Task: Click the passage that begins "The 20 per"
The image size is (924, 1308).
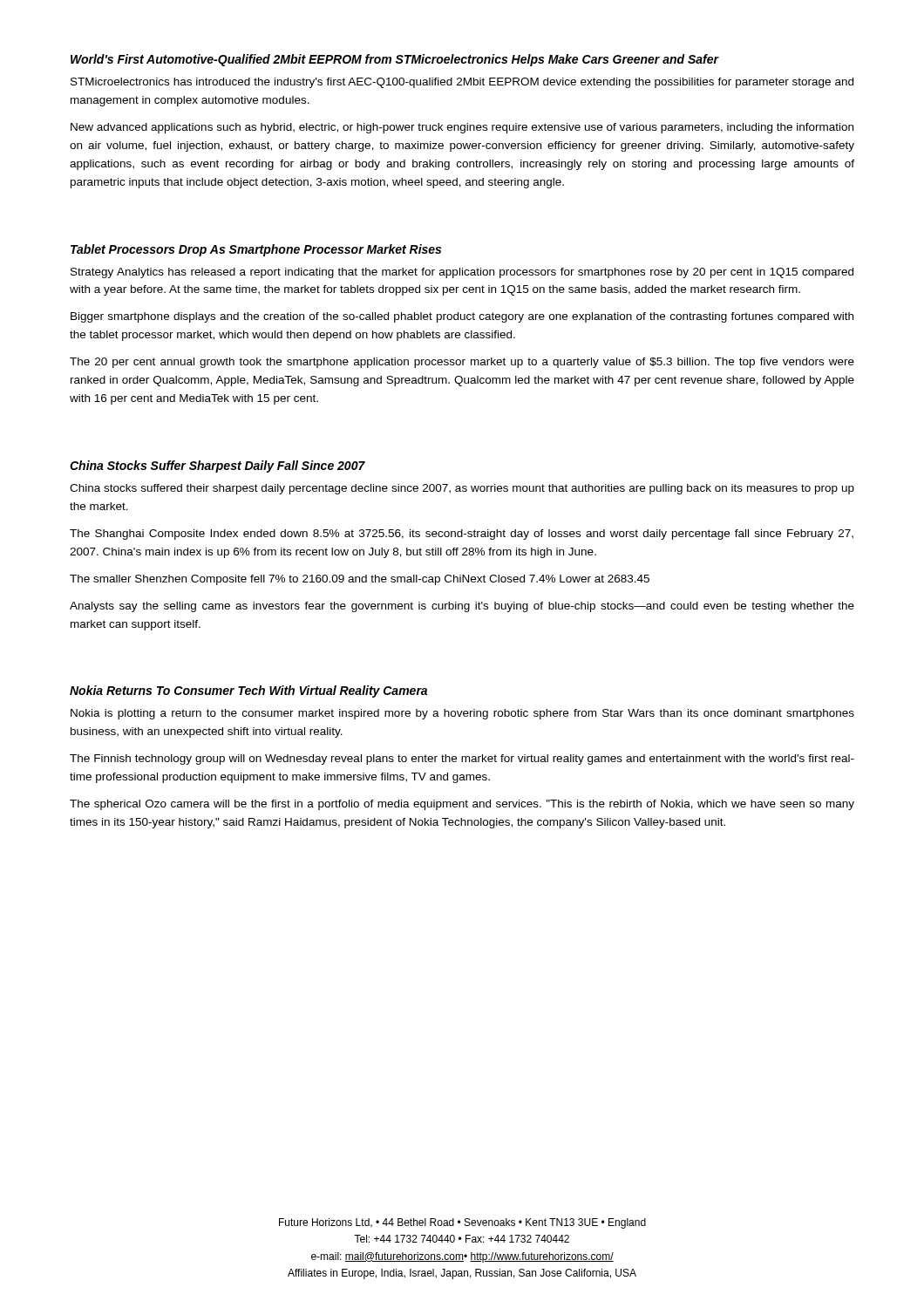Action: coord(462,380)
